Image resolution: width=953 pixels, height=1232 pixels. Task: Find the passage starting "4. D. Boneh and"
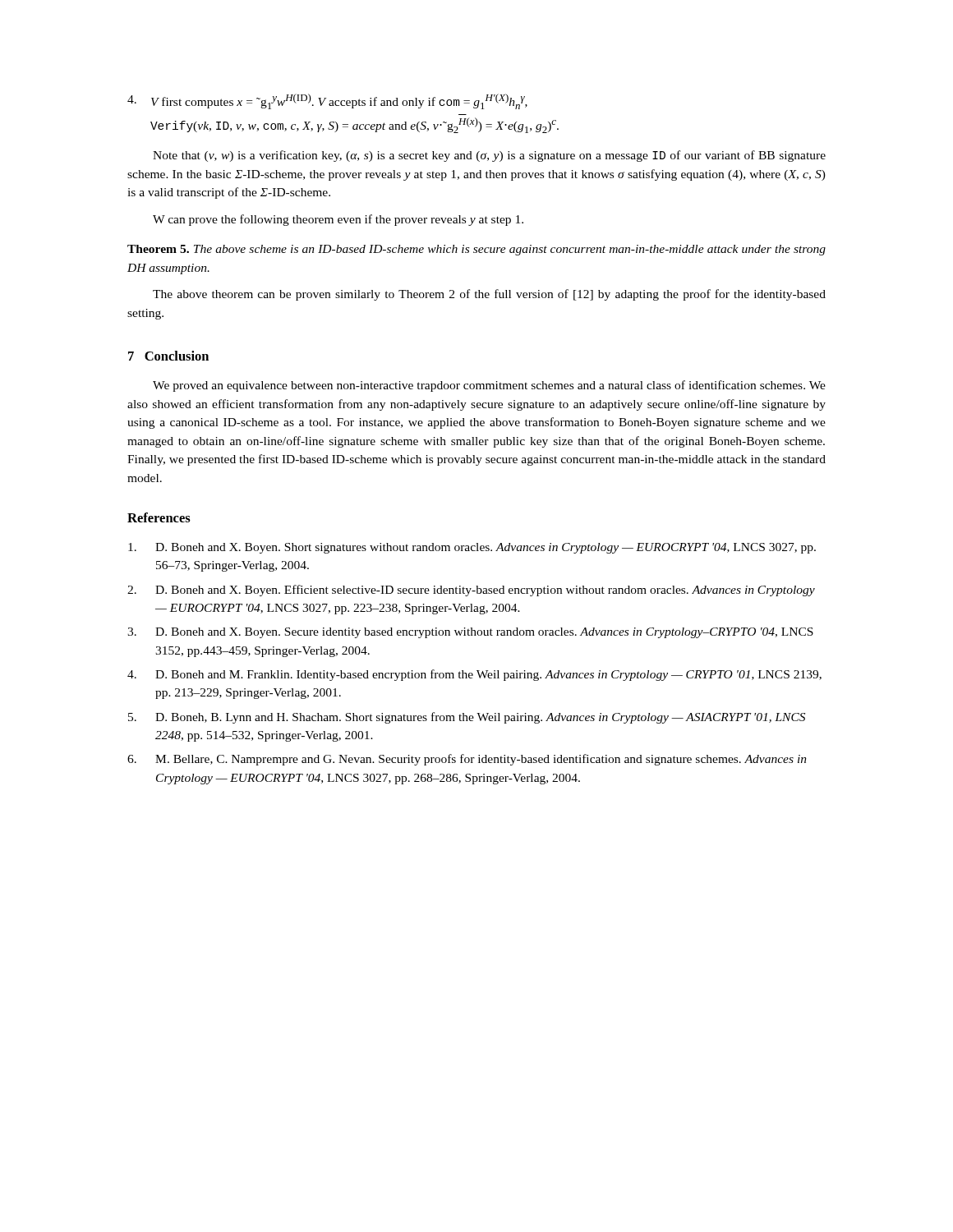point(476,684)
